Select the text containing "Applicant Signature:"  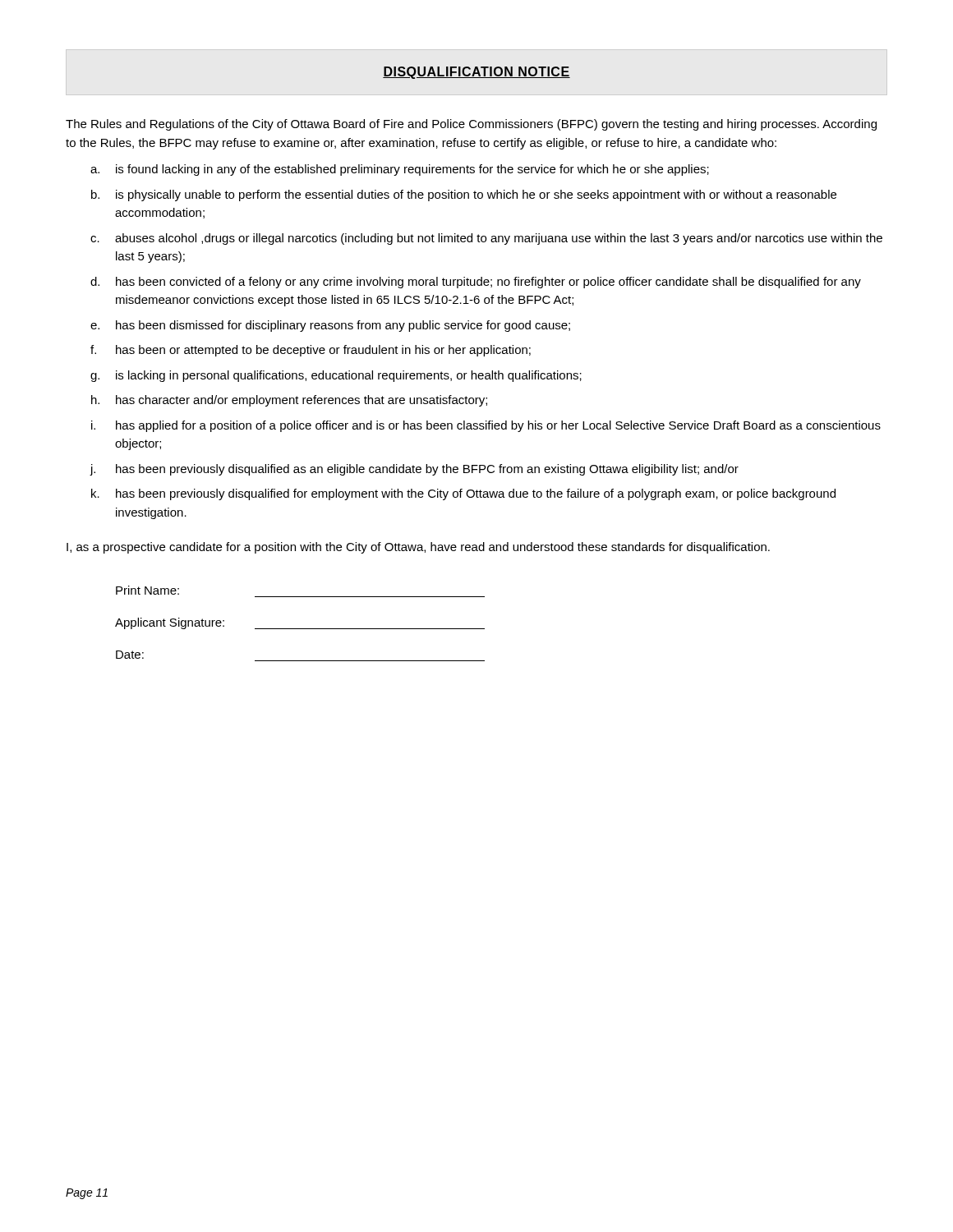[300, 621]
